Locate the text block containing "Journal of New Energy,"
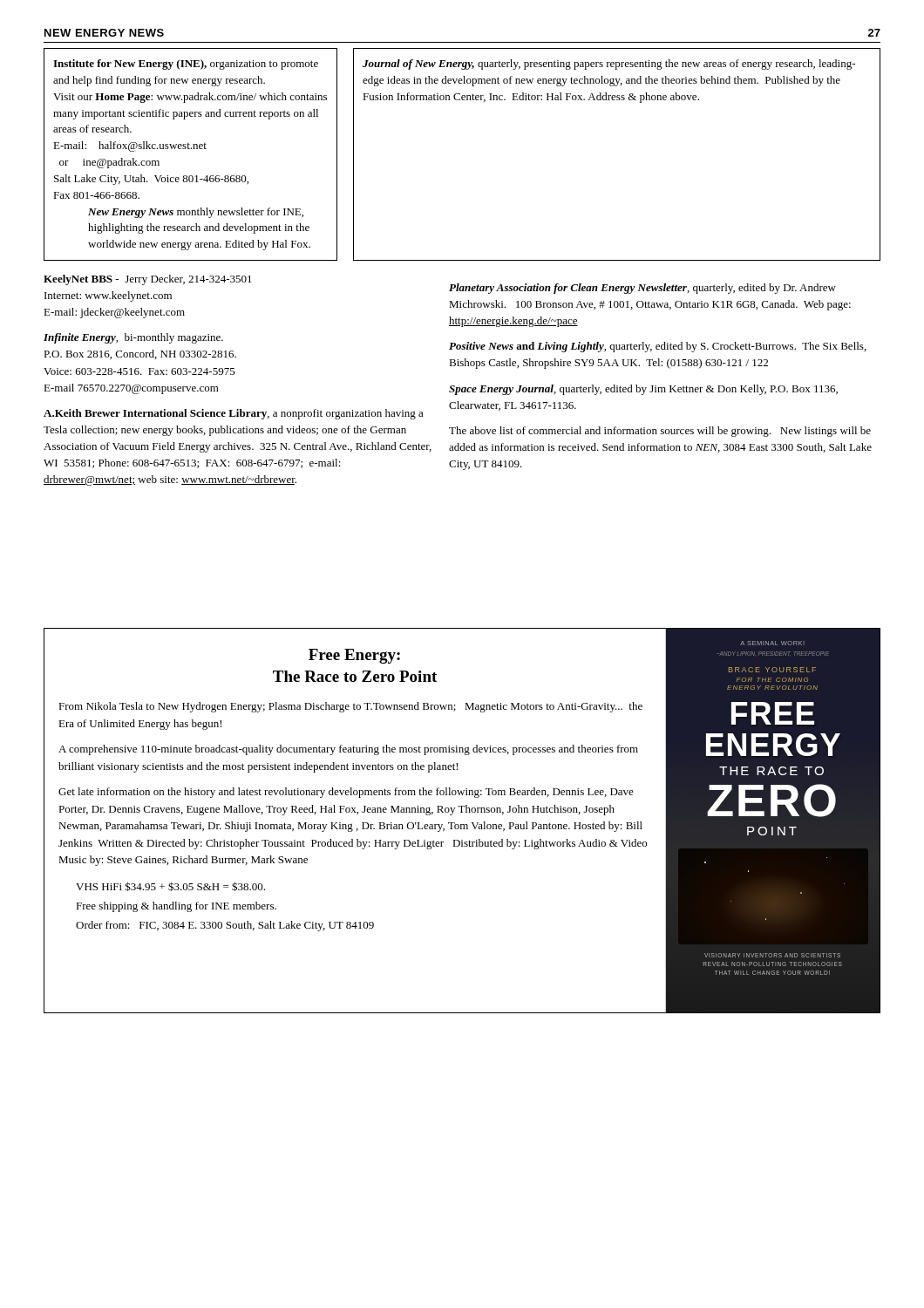924x1308 pixels. [x=609, y=80]
